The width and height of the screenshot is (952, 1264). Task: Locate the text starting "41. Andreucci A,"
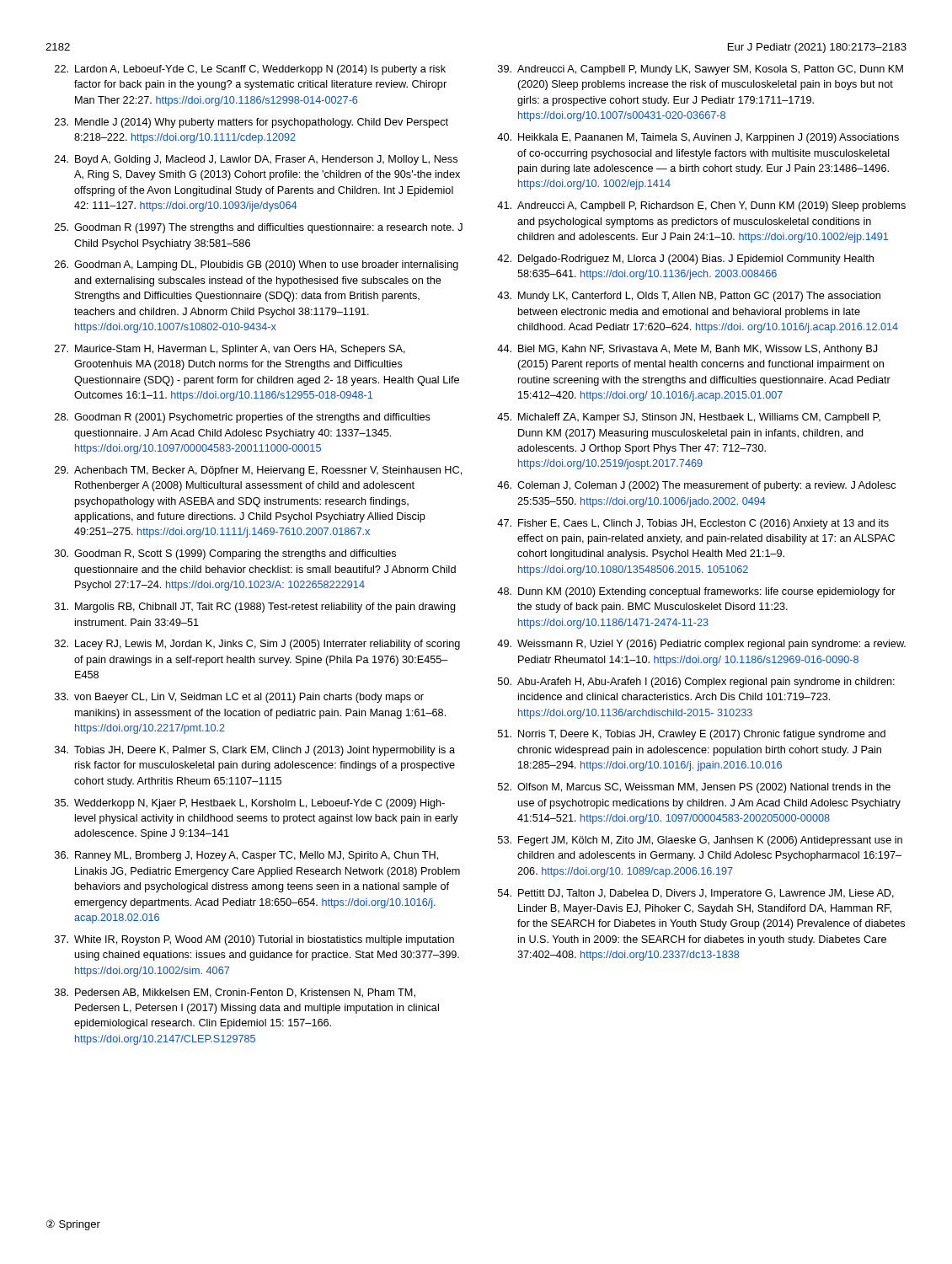point(698,221)
